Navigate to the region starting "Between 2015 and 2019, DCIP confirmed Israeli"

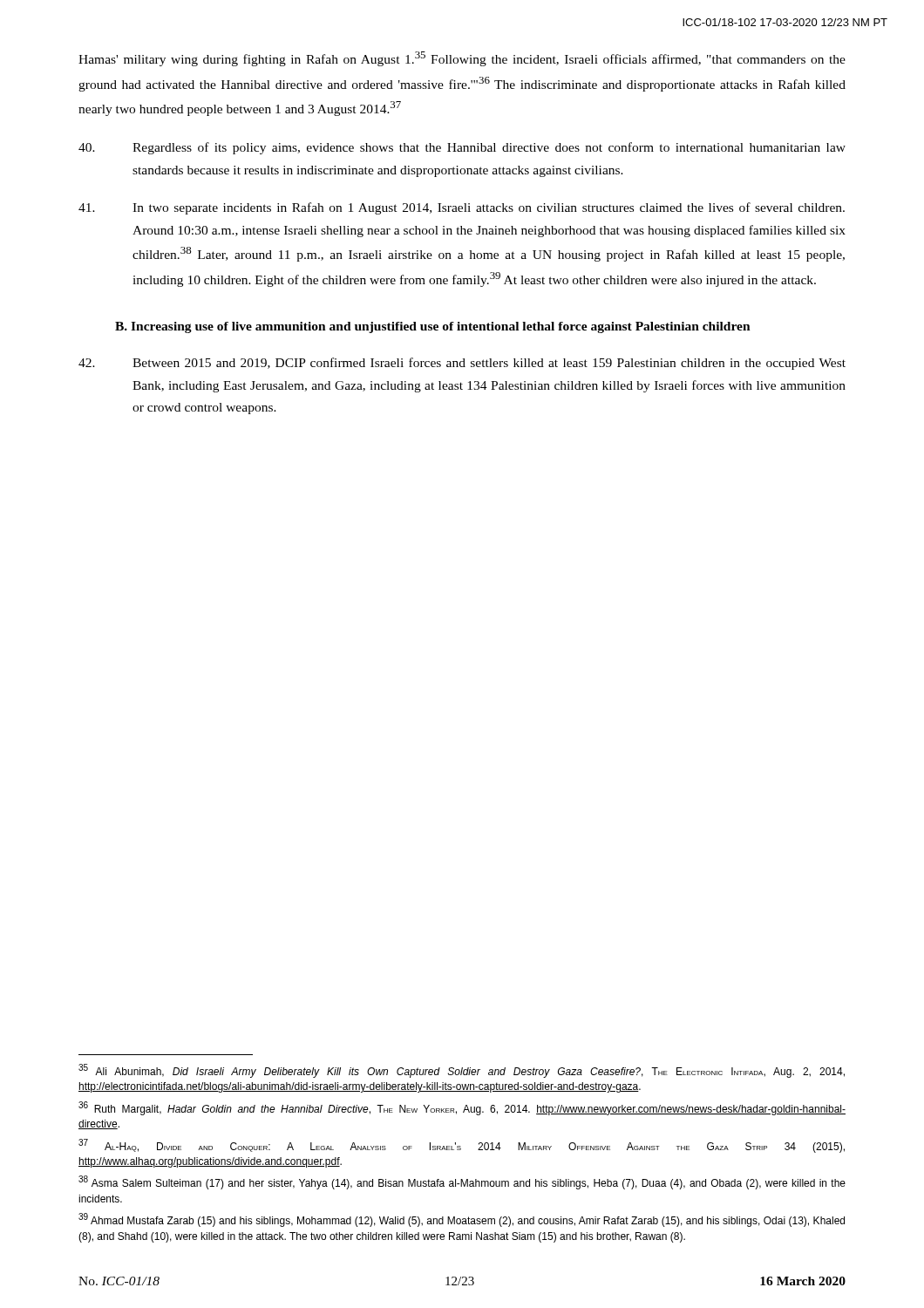pyautogui.click(x=462, y=385)
